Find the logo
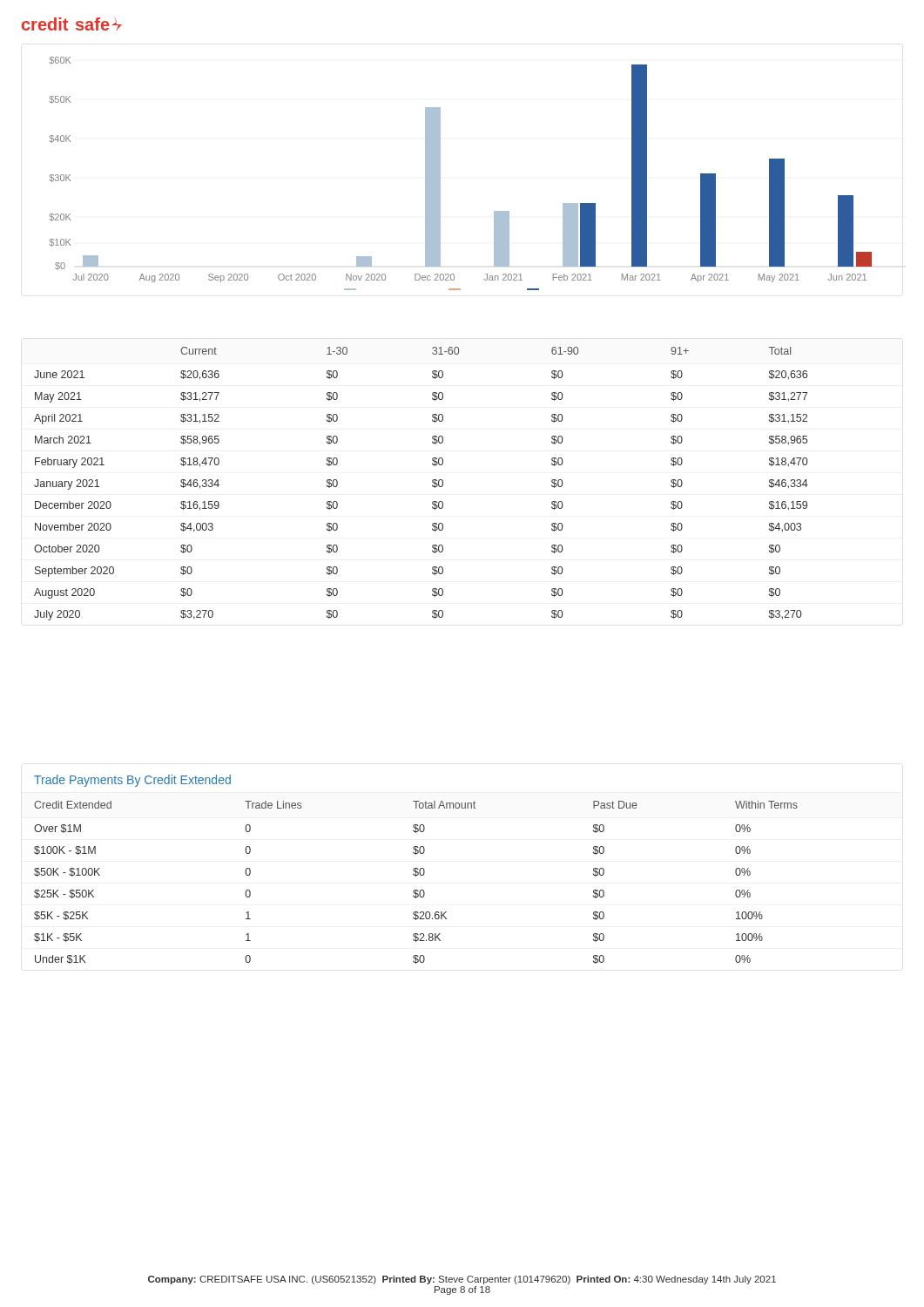This screenshot has width=924, height=1307. pyautogui.click(x=73, y=26)
